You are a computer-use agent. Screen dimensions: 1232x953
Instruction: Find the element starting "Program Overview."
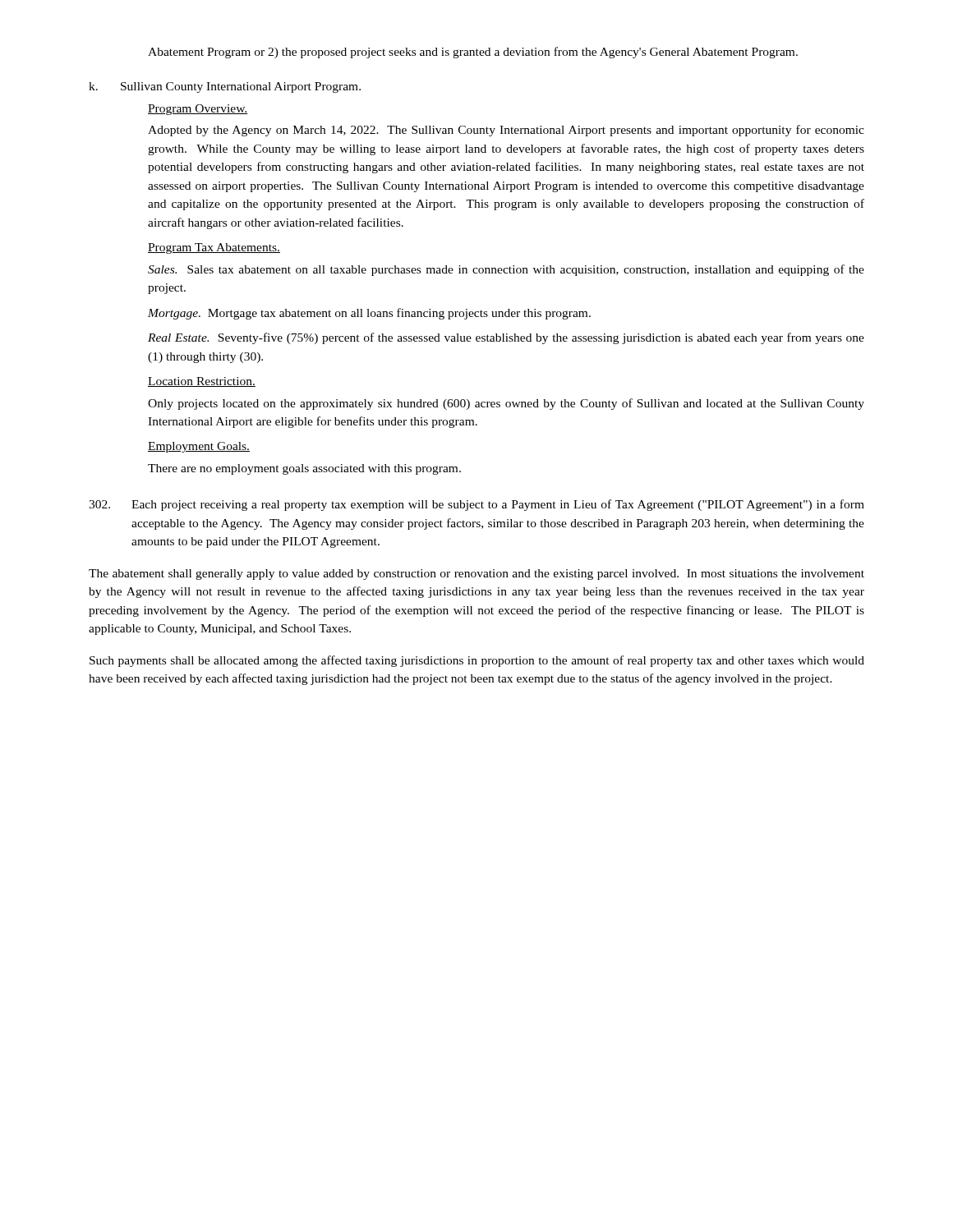(198, 108)
